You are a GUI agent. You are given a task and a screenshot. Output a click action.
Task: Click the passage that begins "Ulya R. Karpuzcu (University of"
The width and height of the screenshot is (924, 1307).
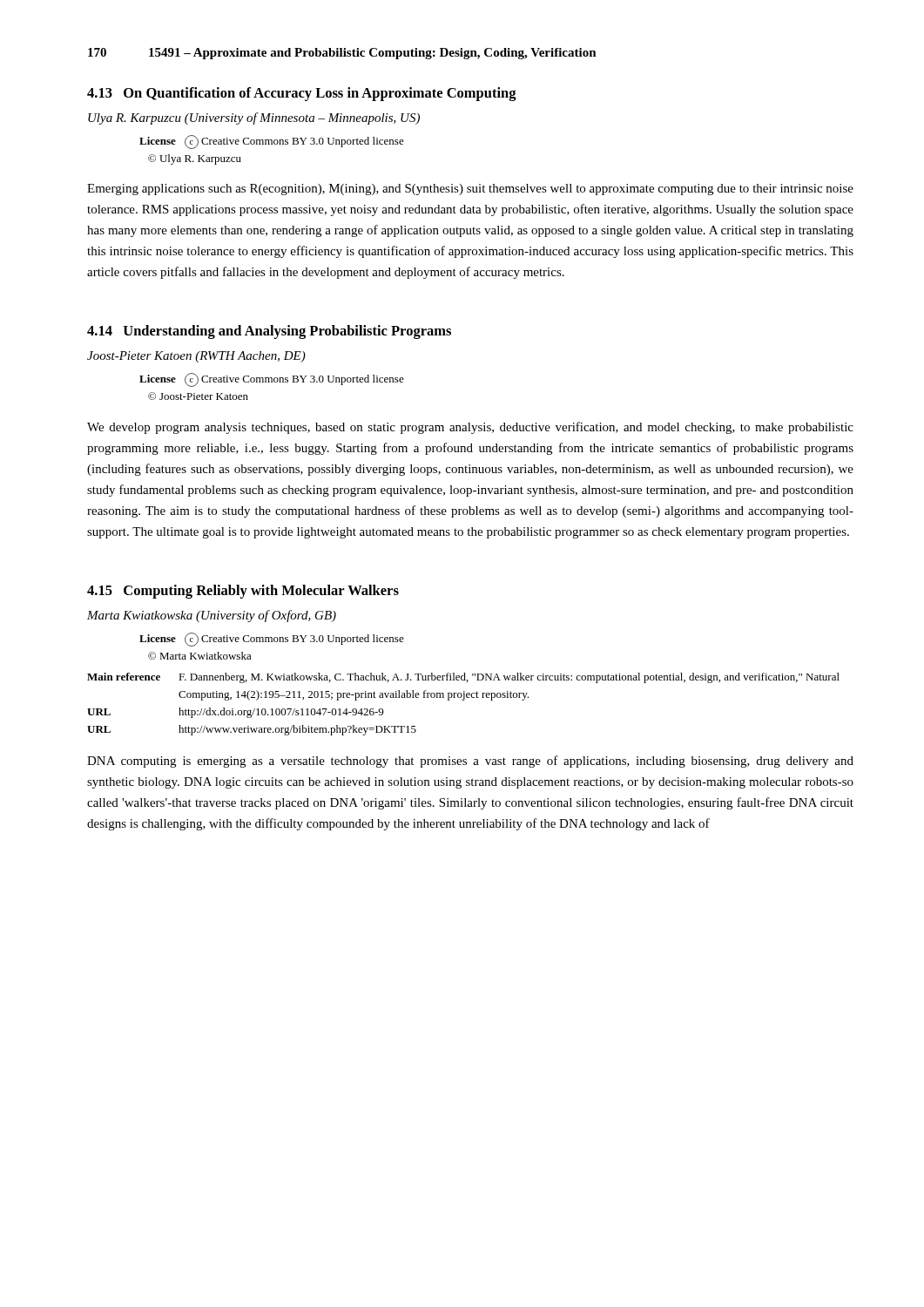(254, 118)
